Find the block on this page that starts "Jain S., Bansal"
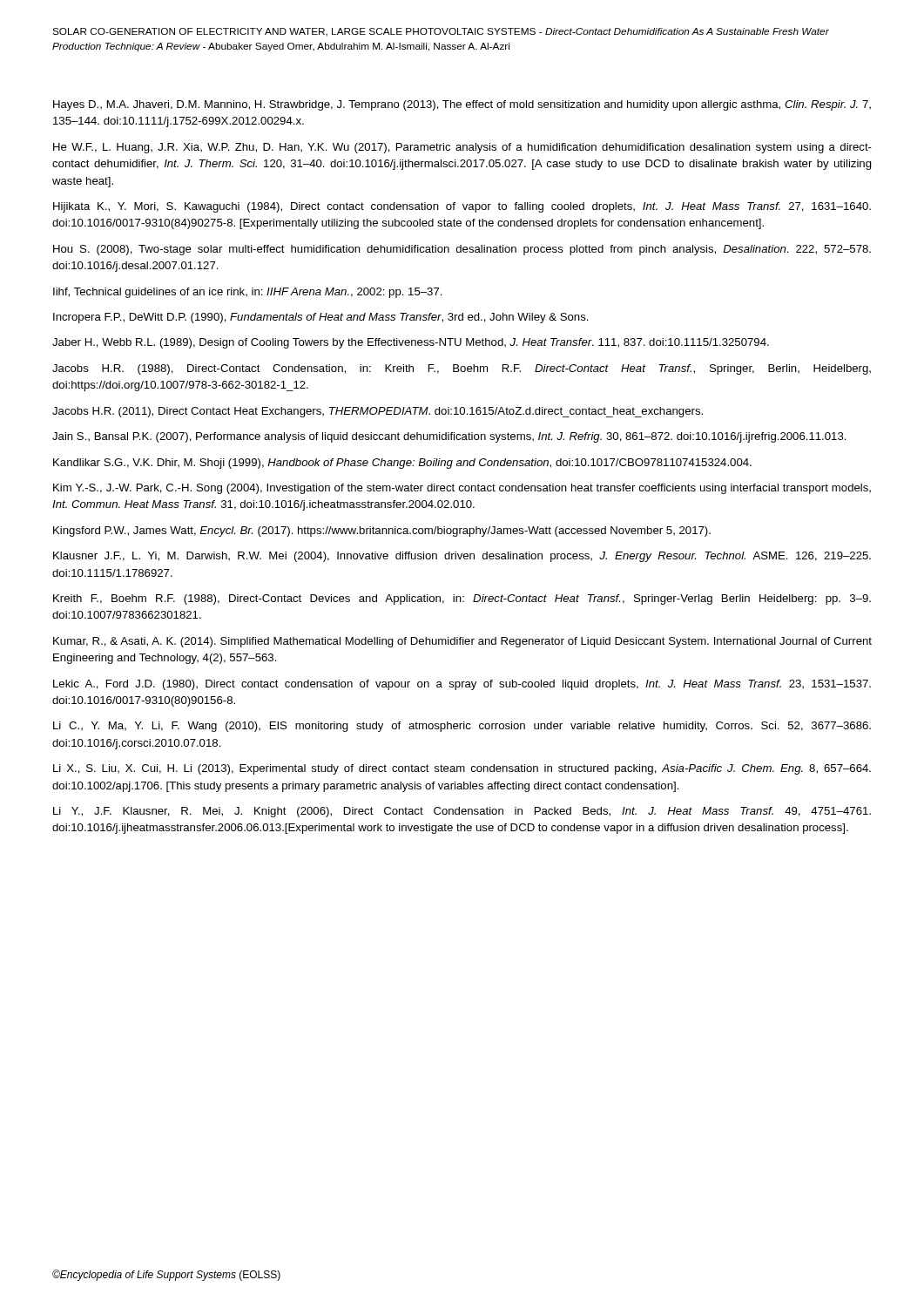The image size is (924, 1307). [450, 436]
